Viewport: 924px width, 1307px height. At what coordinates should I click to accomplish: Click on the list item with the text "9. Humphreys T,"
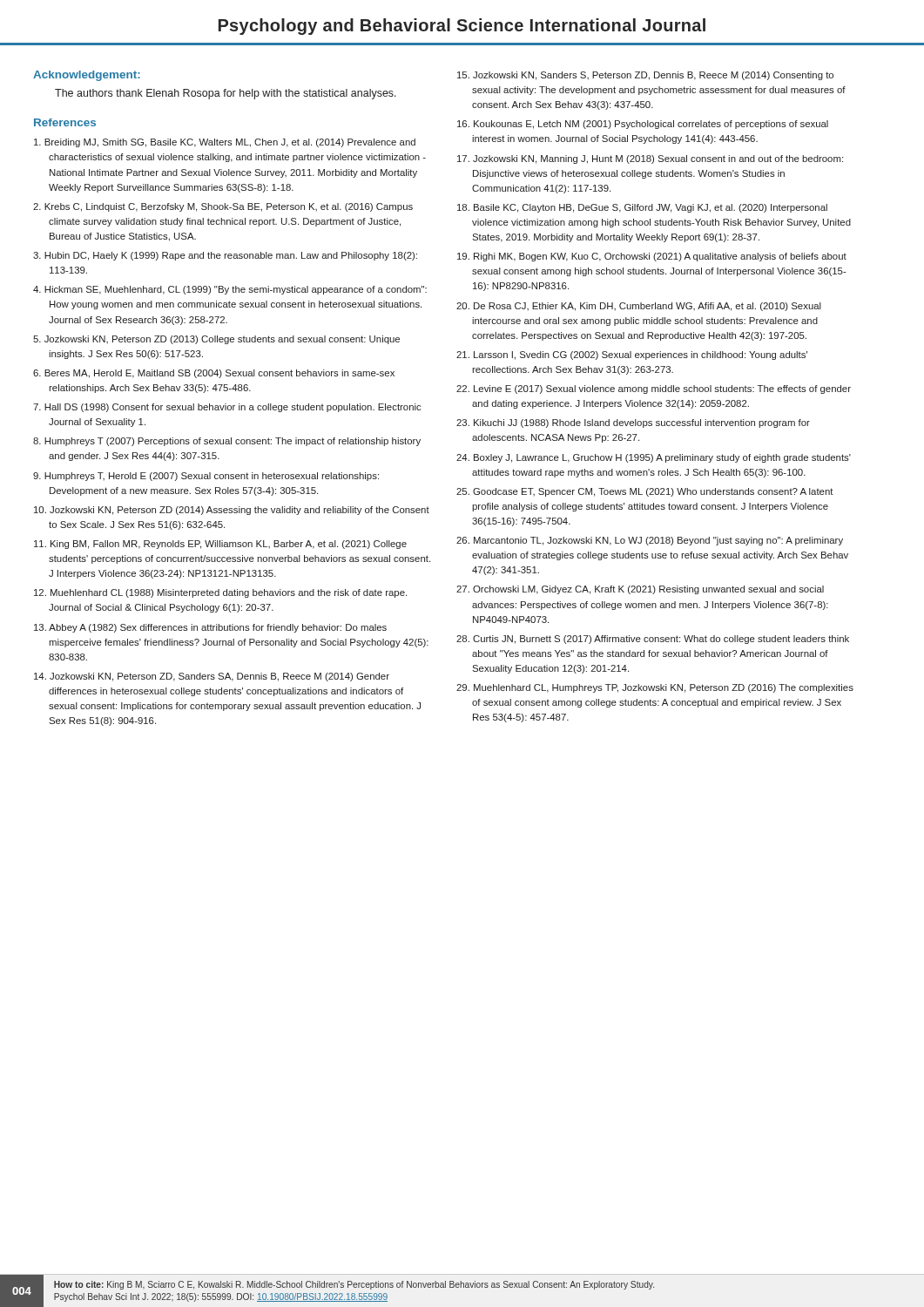(206, 483)
